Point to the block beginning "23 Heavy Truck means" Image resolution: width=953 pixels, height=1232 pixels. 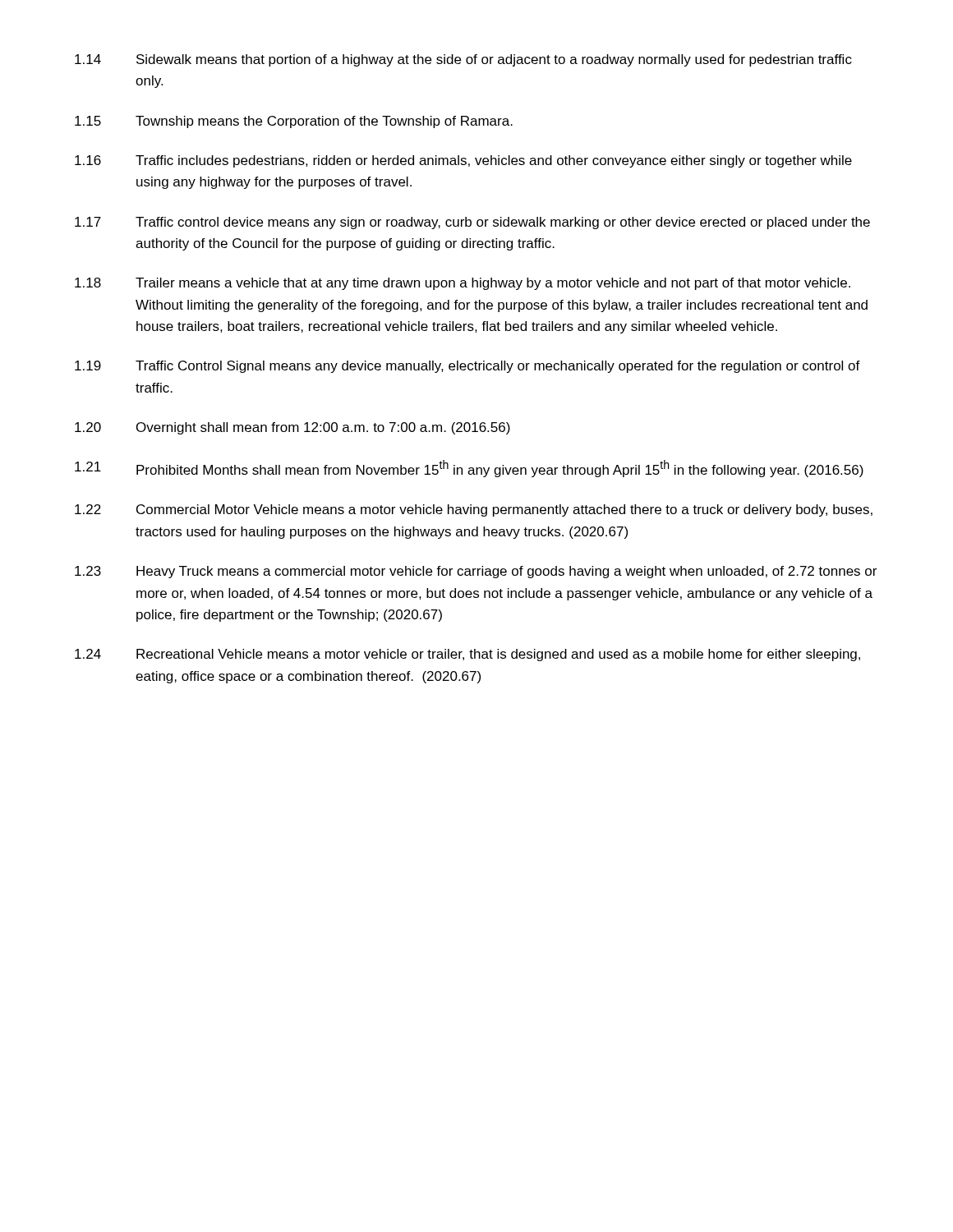[x=476, y=594]
